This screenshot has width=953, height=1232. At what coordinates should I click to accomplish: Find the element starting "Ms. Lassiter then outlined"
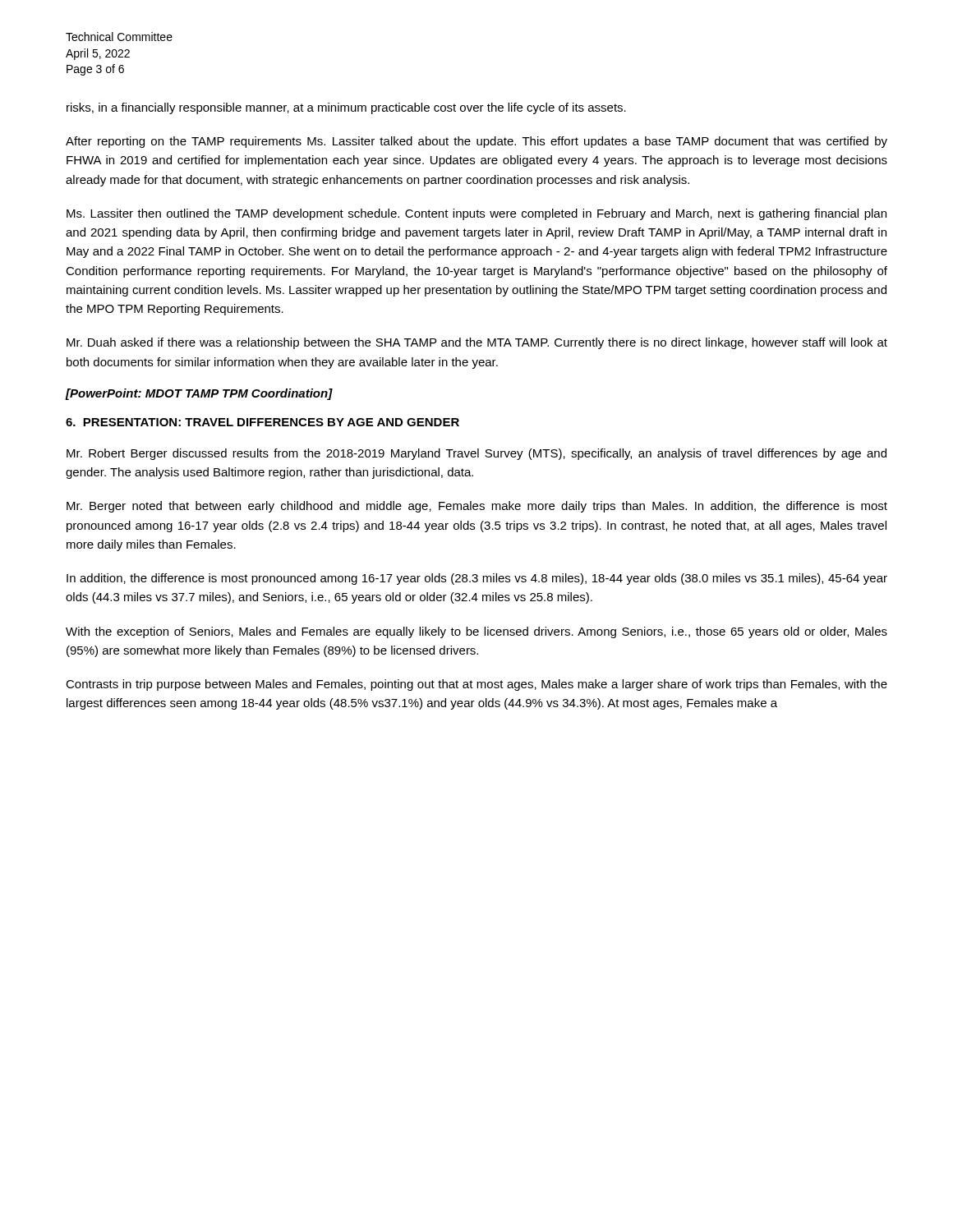coord(476,261)
